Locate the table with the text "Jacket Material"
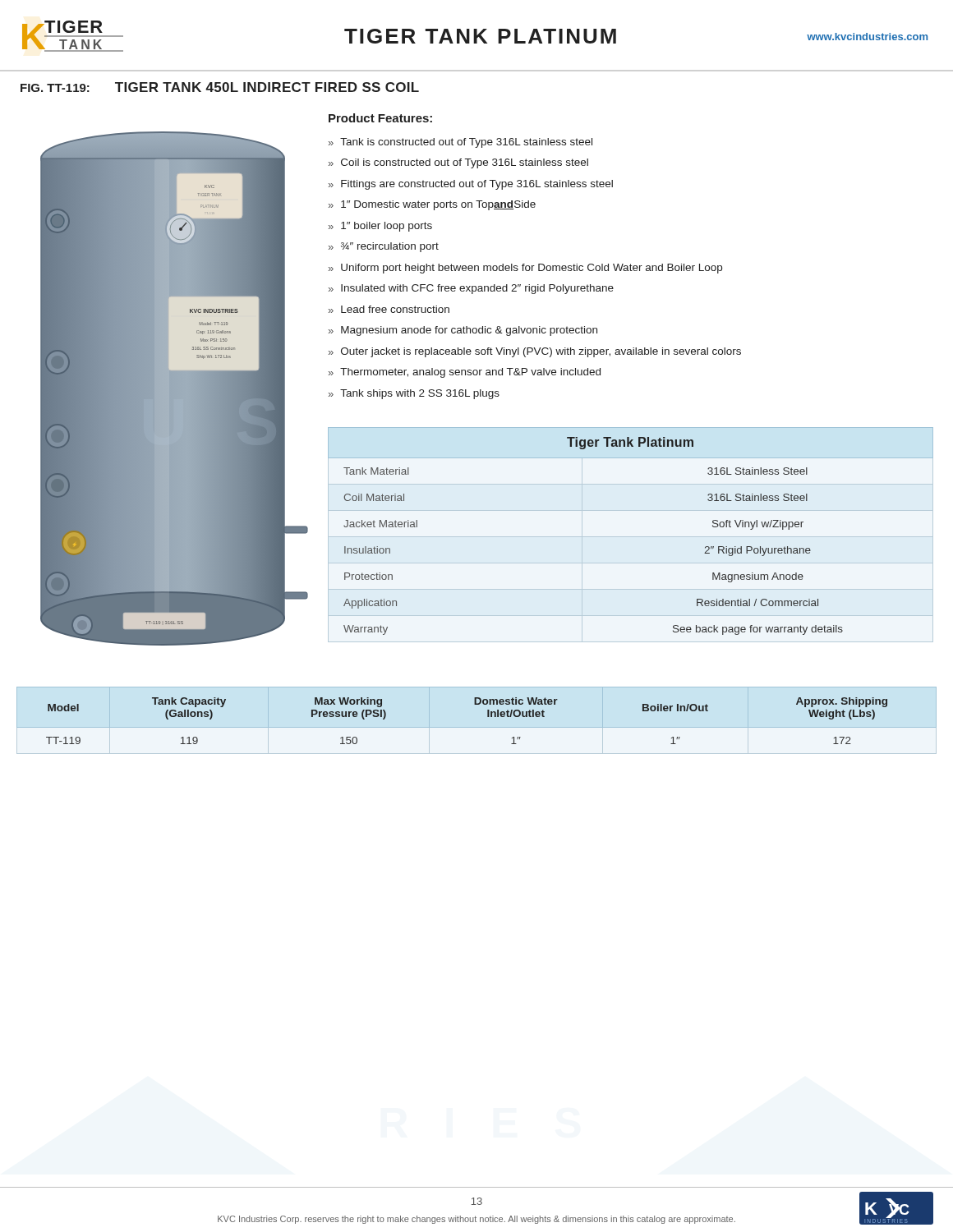Screen dimensions: 1232x953 [x=631, y=534]
